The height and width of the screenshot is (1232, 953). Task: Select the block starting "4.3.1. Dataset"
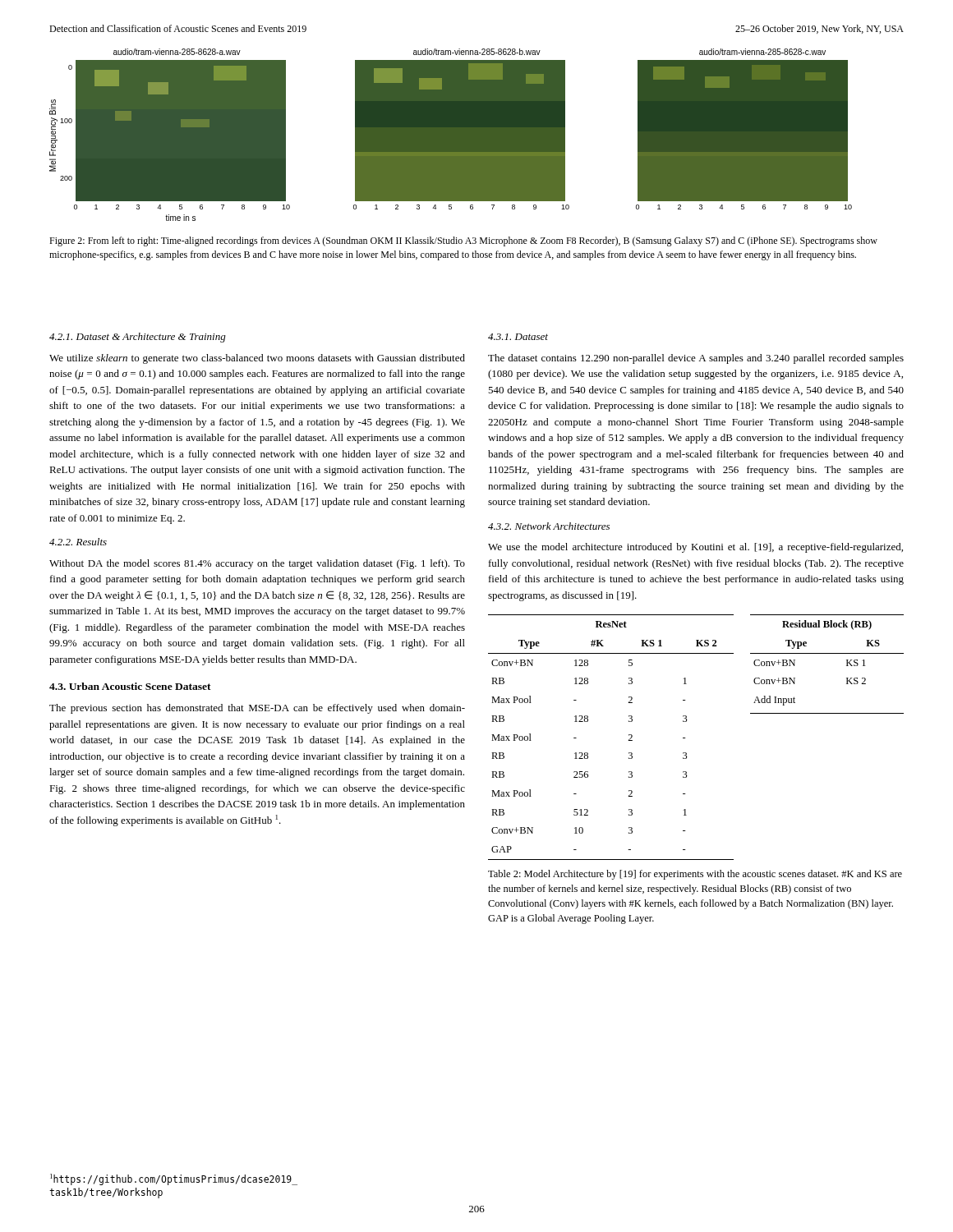(x=518, y=336)
